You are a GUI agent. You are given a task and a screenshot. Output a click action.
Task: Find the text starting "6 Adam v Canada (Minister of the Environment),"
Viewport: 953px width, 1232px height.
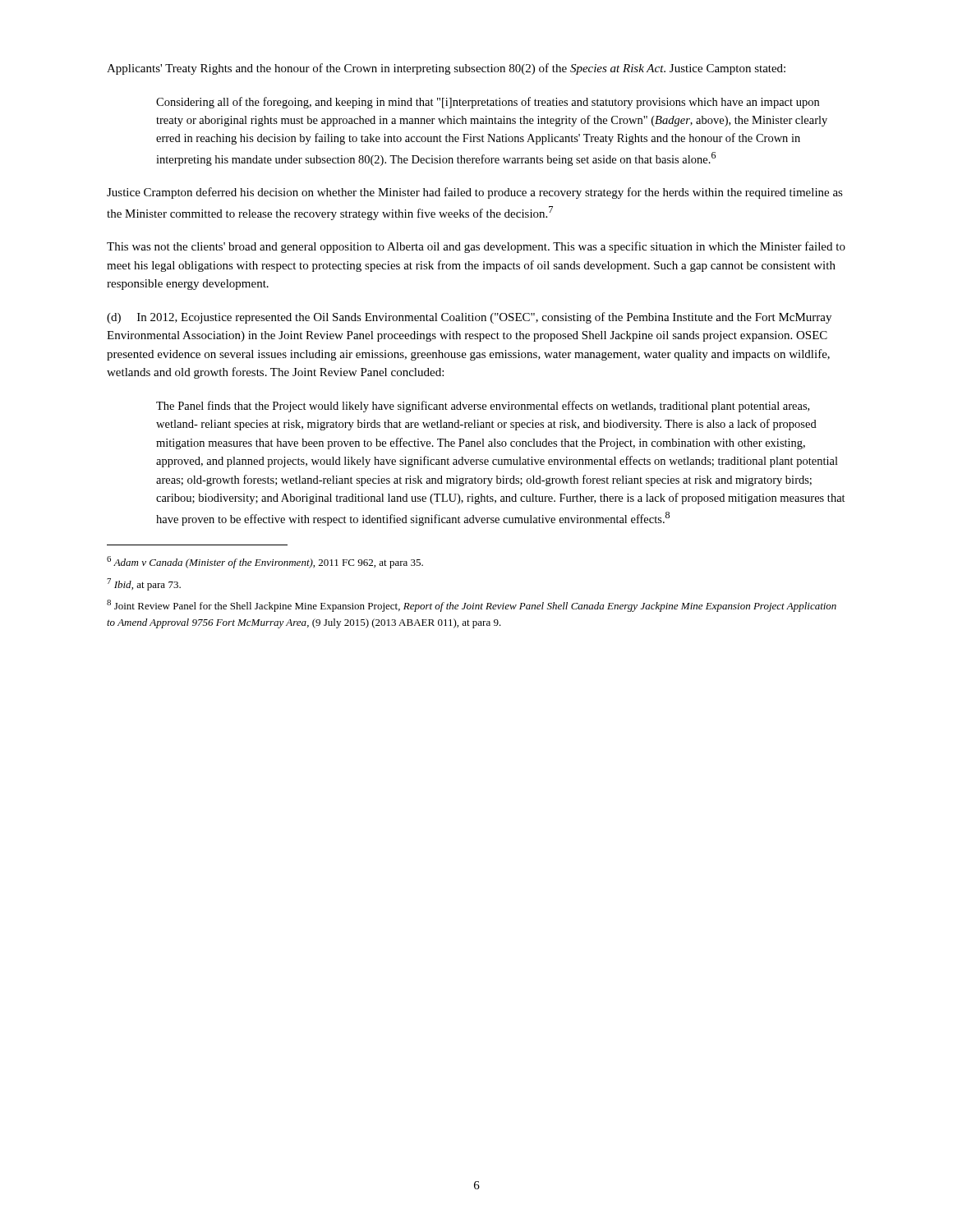pyautogui.click(x=265, y=561)
